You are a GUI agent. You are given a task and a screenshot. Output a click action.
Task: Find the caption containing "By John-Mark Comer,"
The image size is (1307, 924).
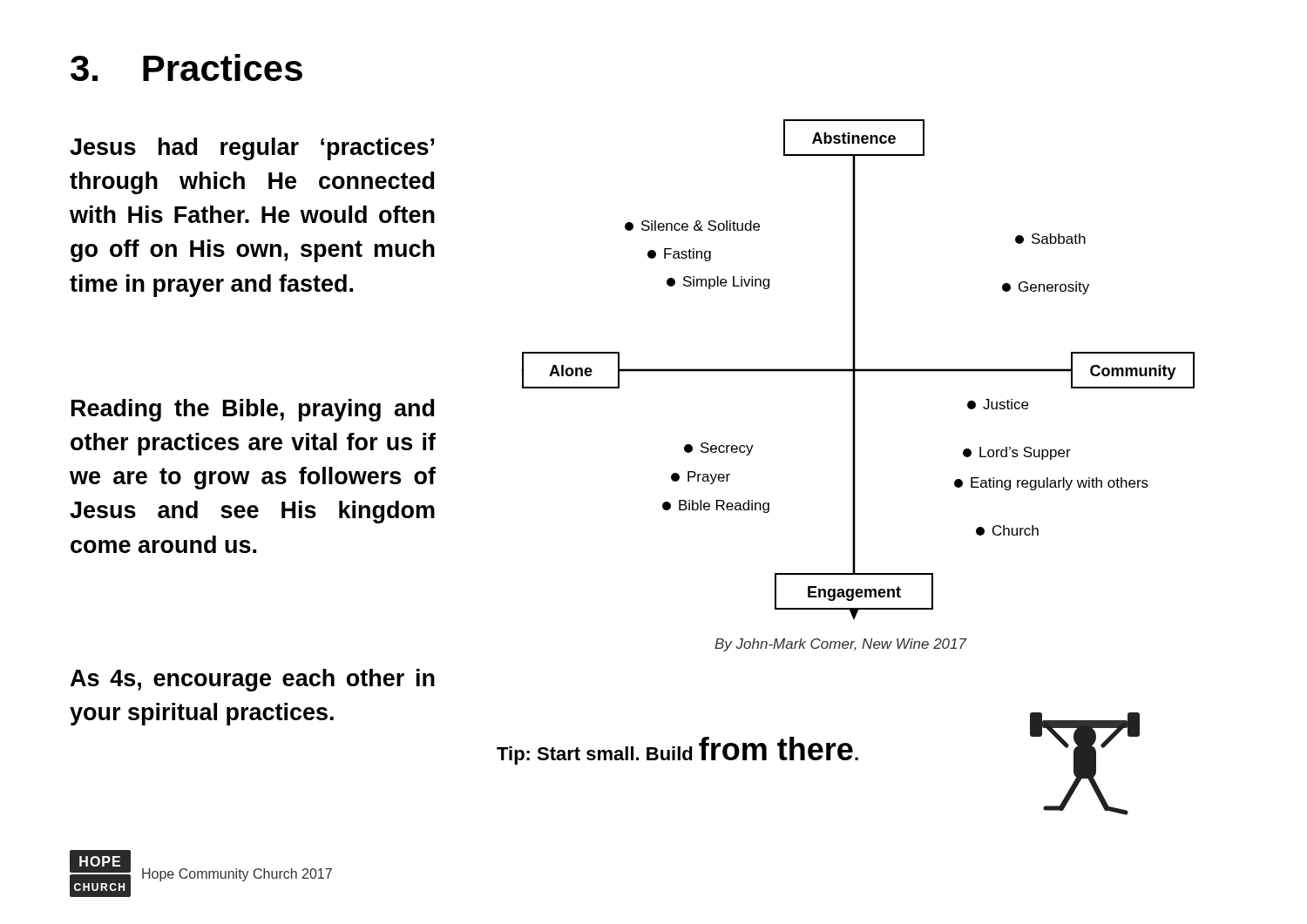(x=840, y=644)
